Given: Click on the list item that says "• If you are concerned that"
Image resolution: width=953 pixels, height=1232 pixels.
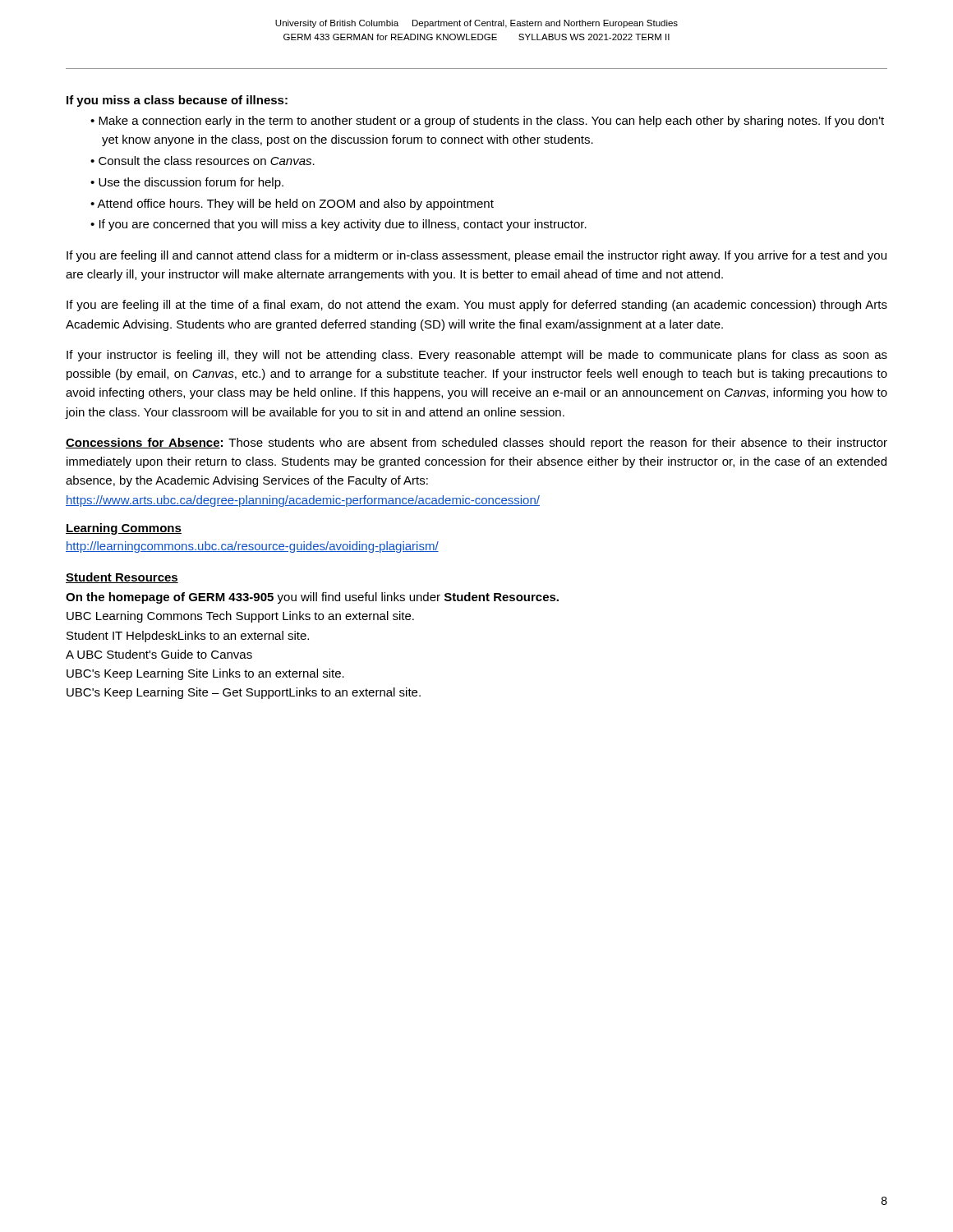Looking at the screenshot, I should click(x=339, y=224).
